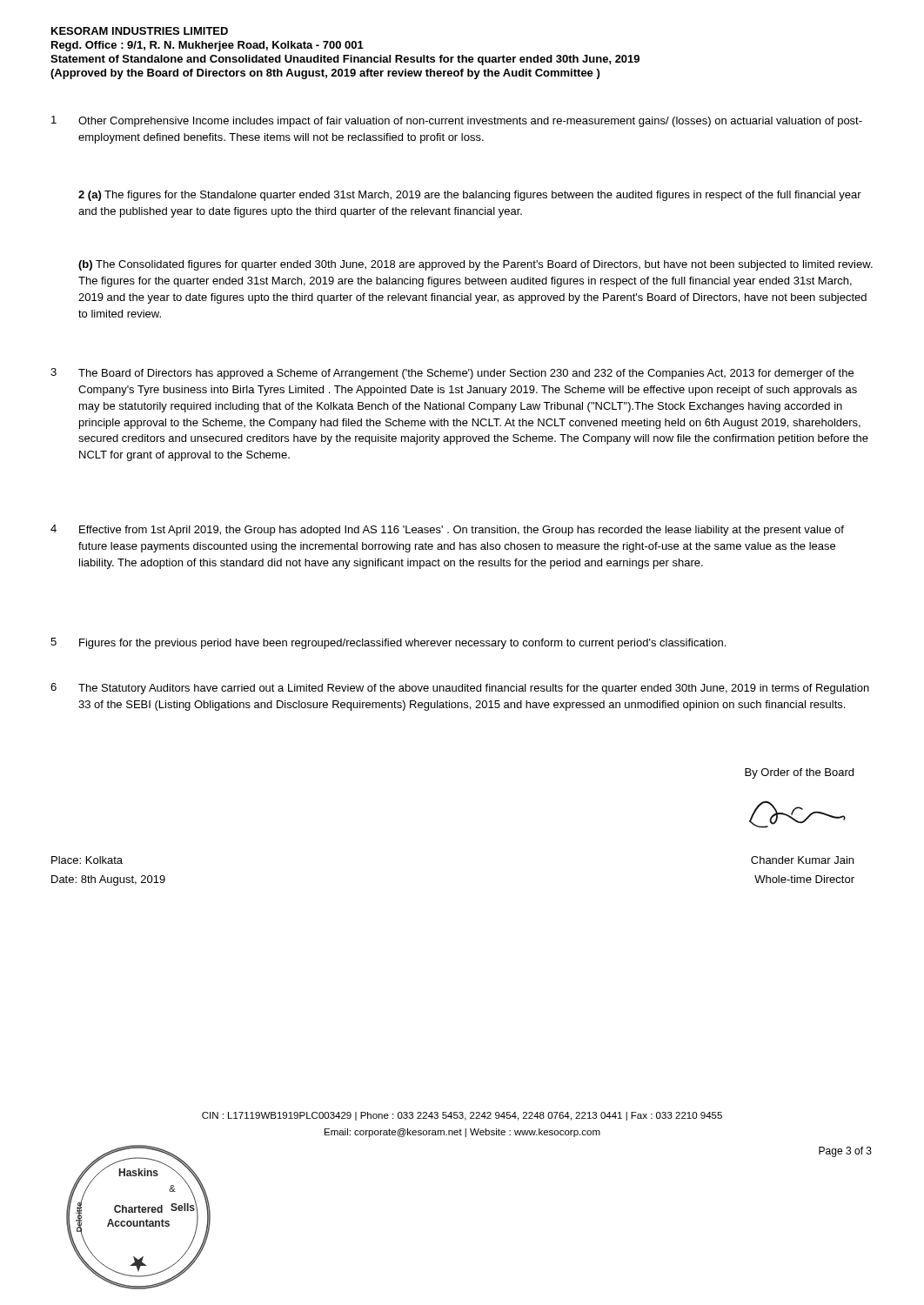The image size is (924, 1305).
Task: Navigate to the block starting "Chander Kumar Jain Whole-time Director"
Action: coord(803,870)
